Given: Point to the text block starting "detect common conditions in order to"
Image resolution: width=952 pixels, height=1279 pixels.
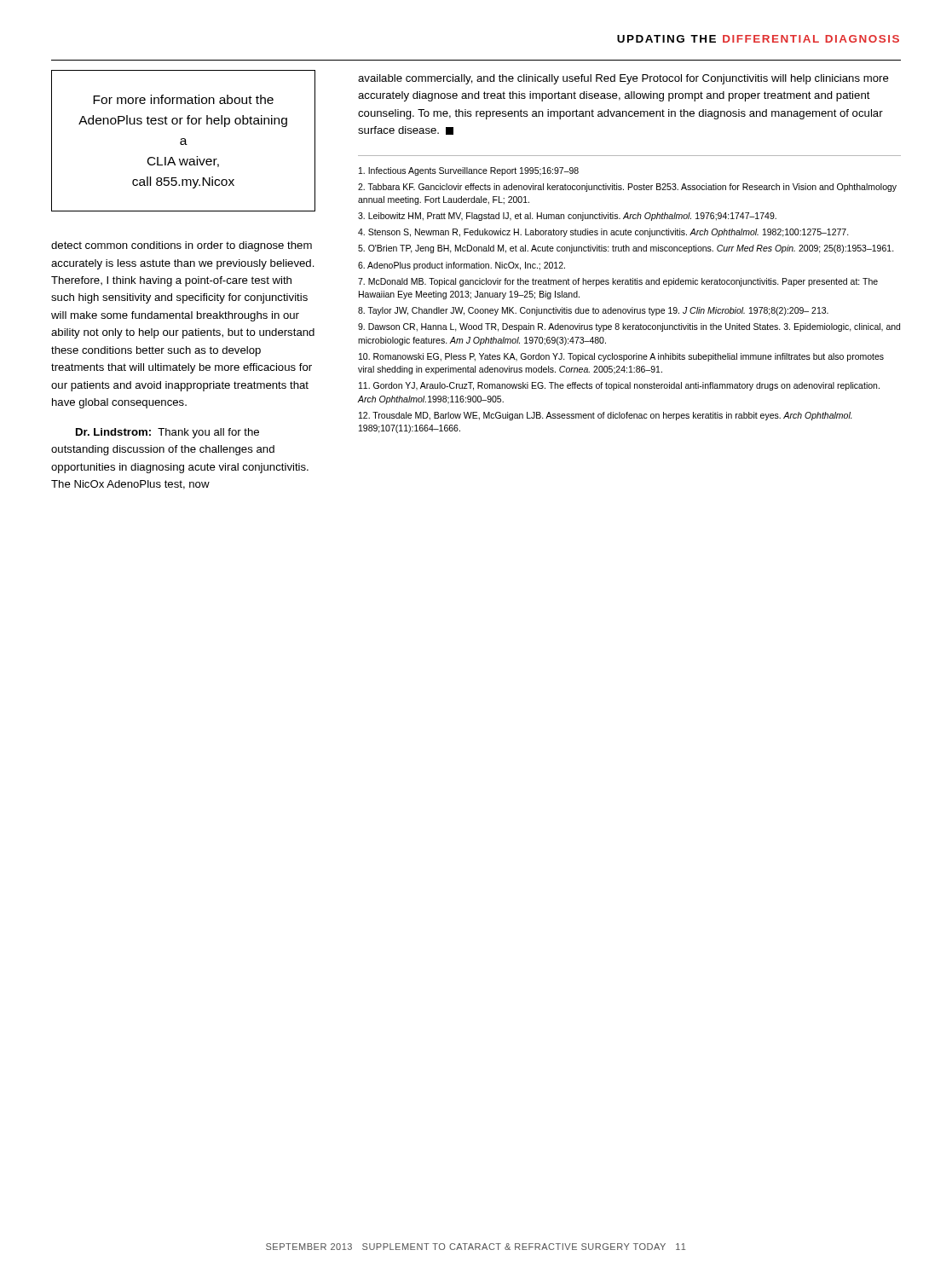Looking at the screenshot, I should pyautogui.click(x=183, y=365).
